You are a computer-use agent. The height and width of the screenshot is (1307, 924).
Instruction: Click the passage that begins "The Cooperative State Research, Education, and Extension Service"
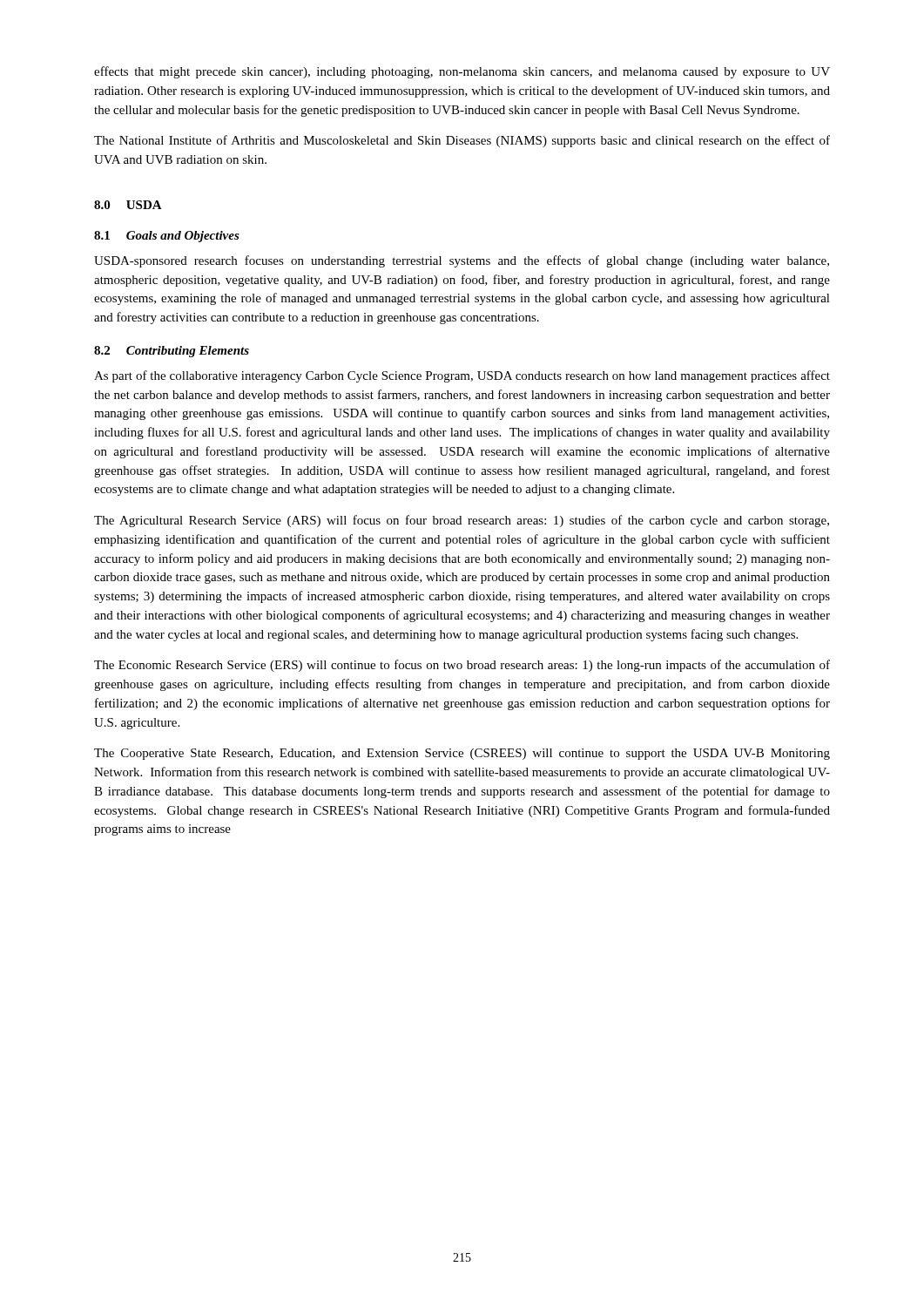point(462,792)
